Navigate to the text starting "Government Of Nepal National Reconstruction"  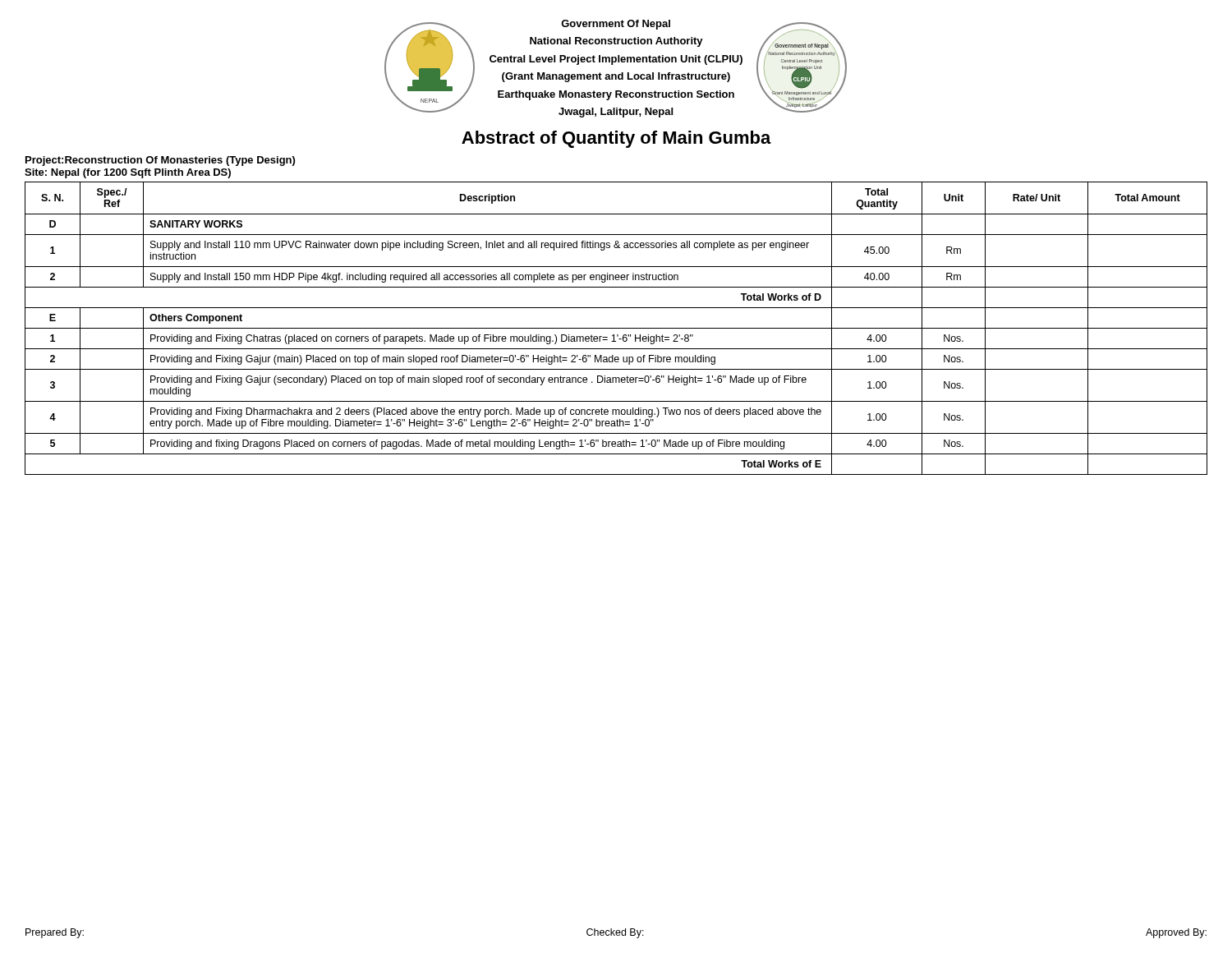pyautogui.click(x=616, y=67)
